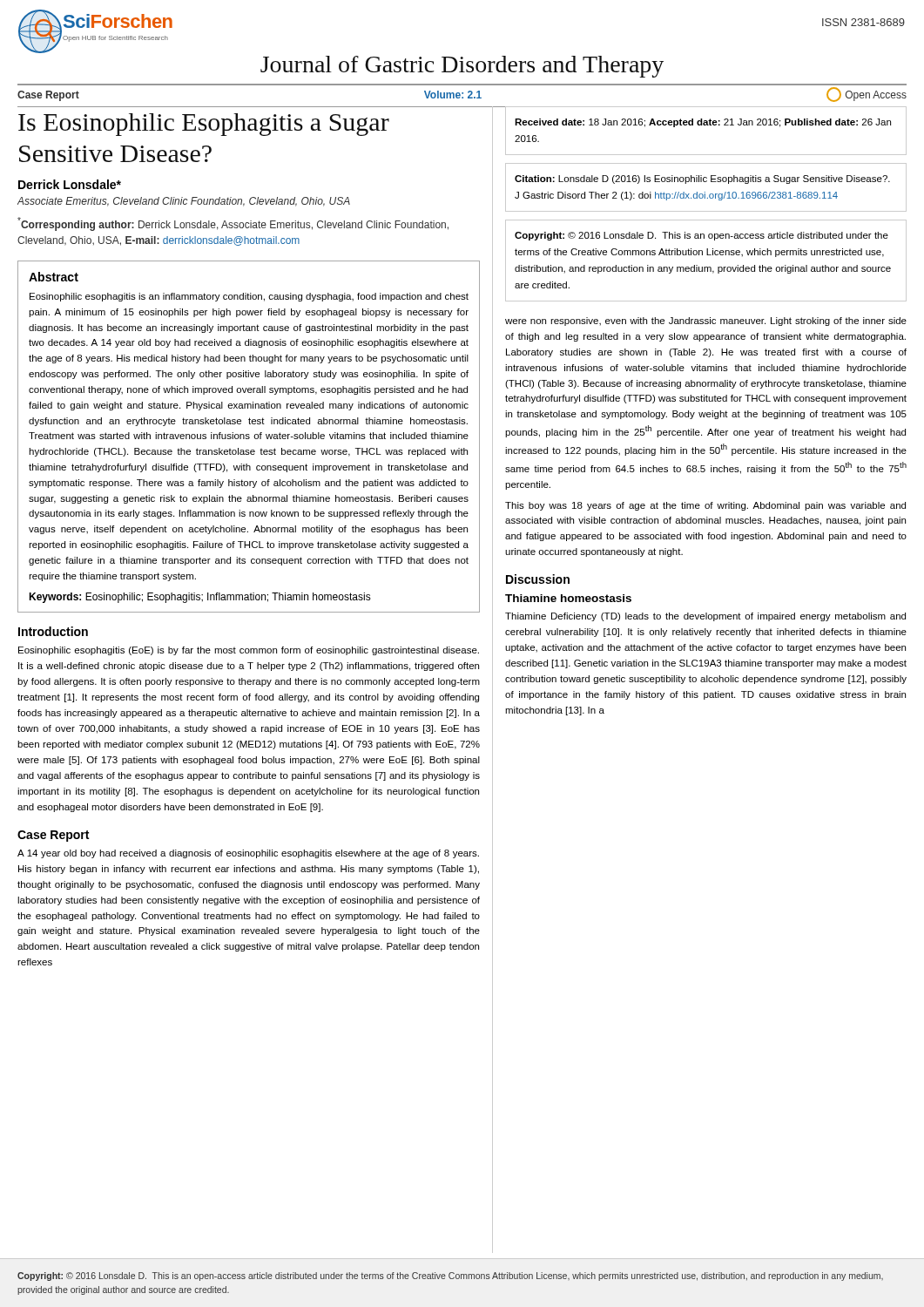Find "ISSN 2381-8689" on this page
Screen dimensions: 1307x924
[x=863, y=22]
